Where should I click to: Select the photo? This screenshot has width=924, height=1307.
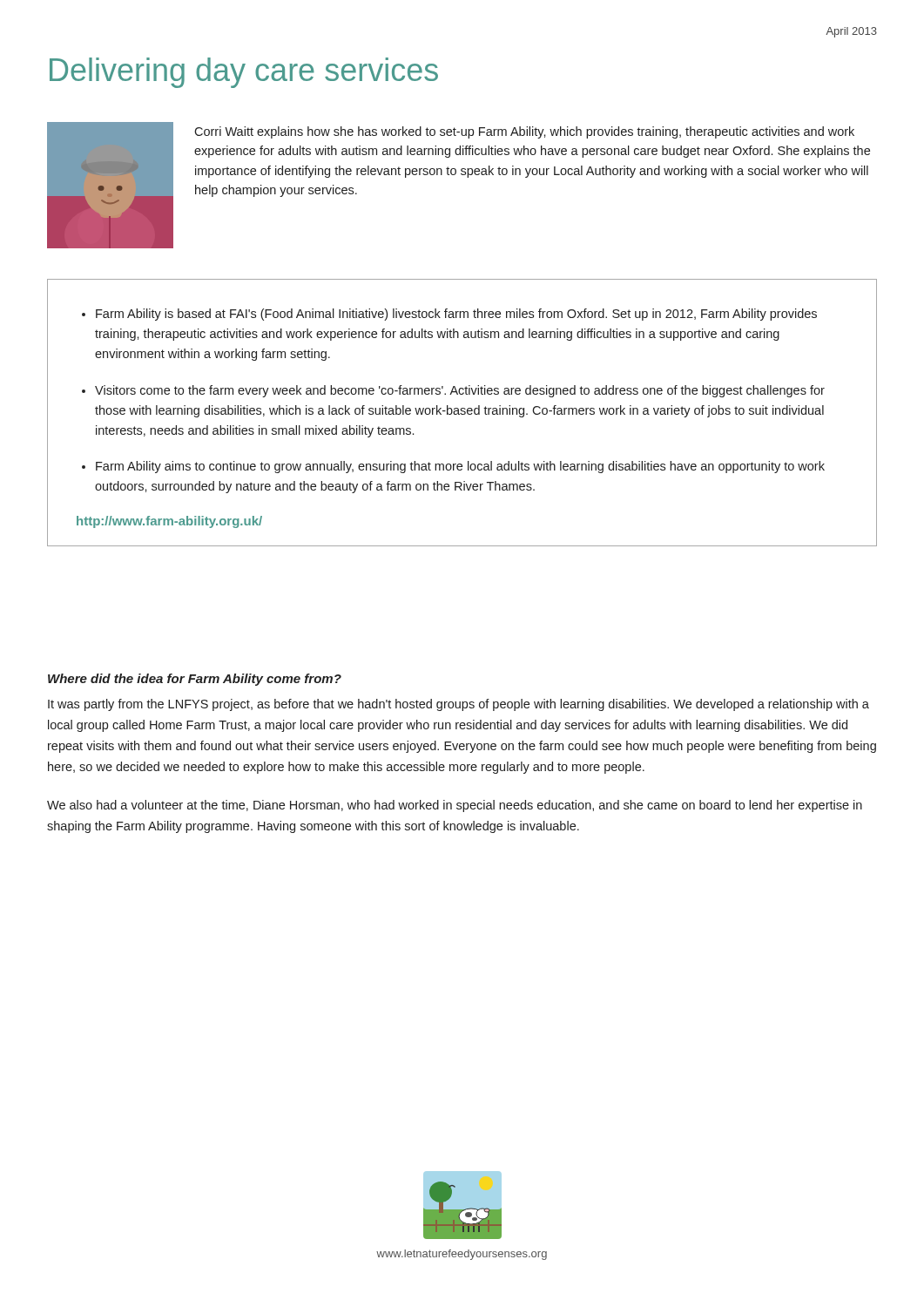coord(110,185)
